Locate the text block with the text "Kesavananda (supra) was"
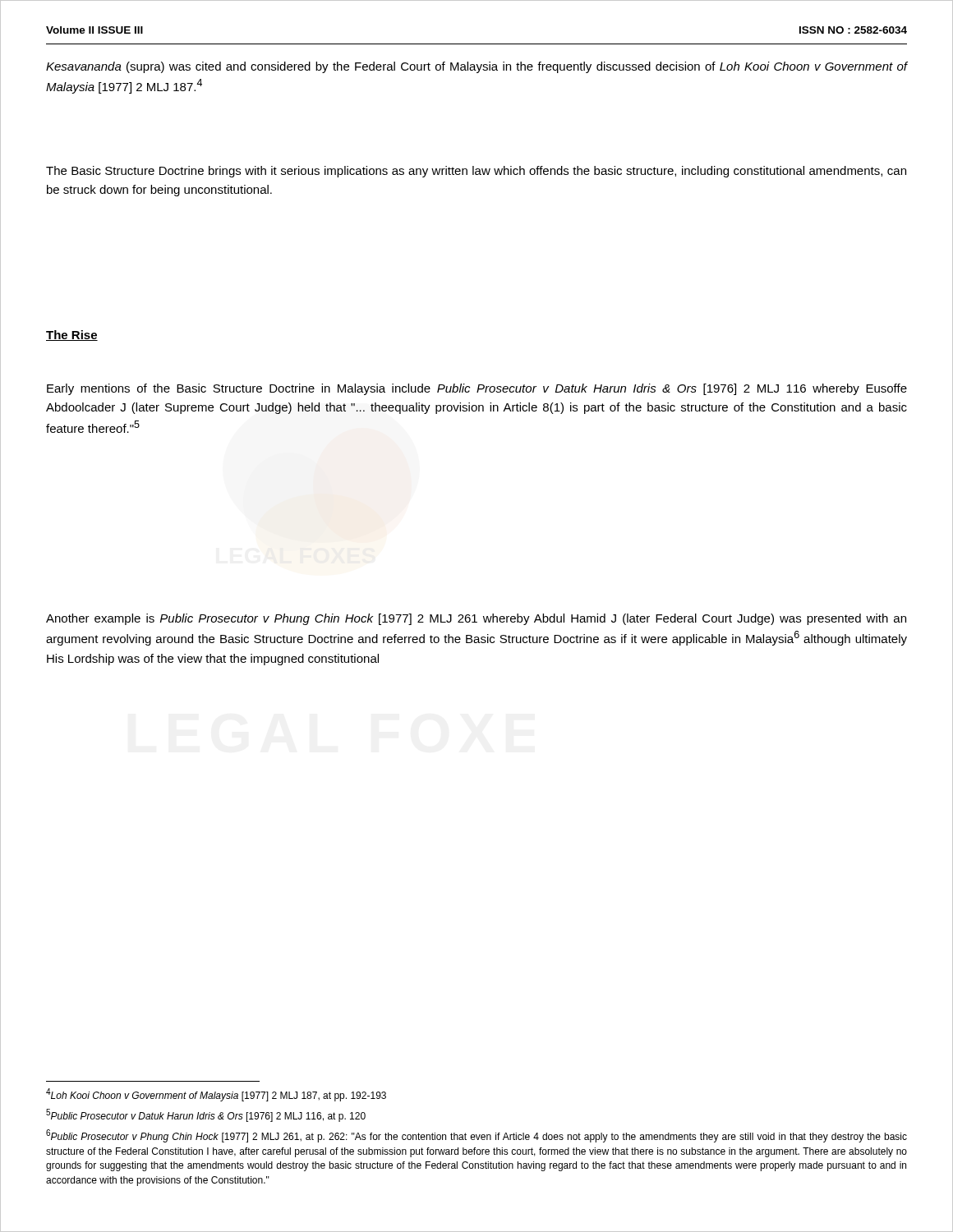Image resolution: width=953 pixels, height=1232 pixels. pyautogui.click(x=476, y=77)
